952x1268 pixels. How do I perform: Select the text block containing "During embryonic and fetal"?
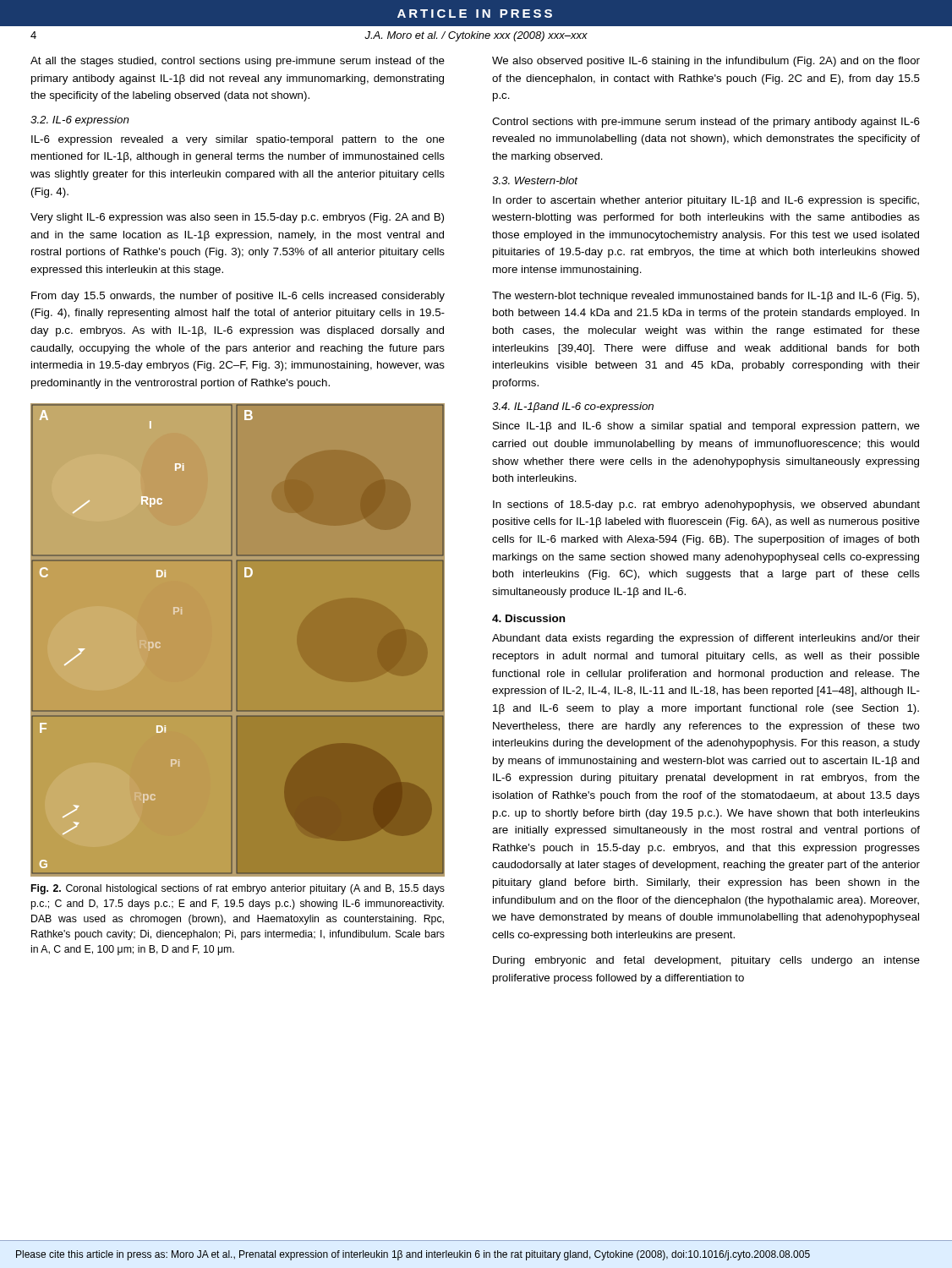(x=706, y=969)
